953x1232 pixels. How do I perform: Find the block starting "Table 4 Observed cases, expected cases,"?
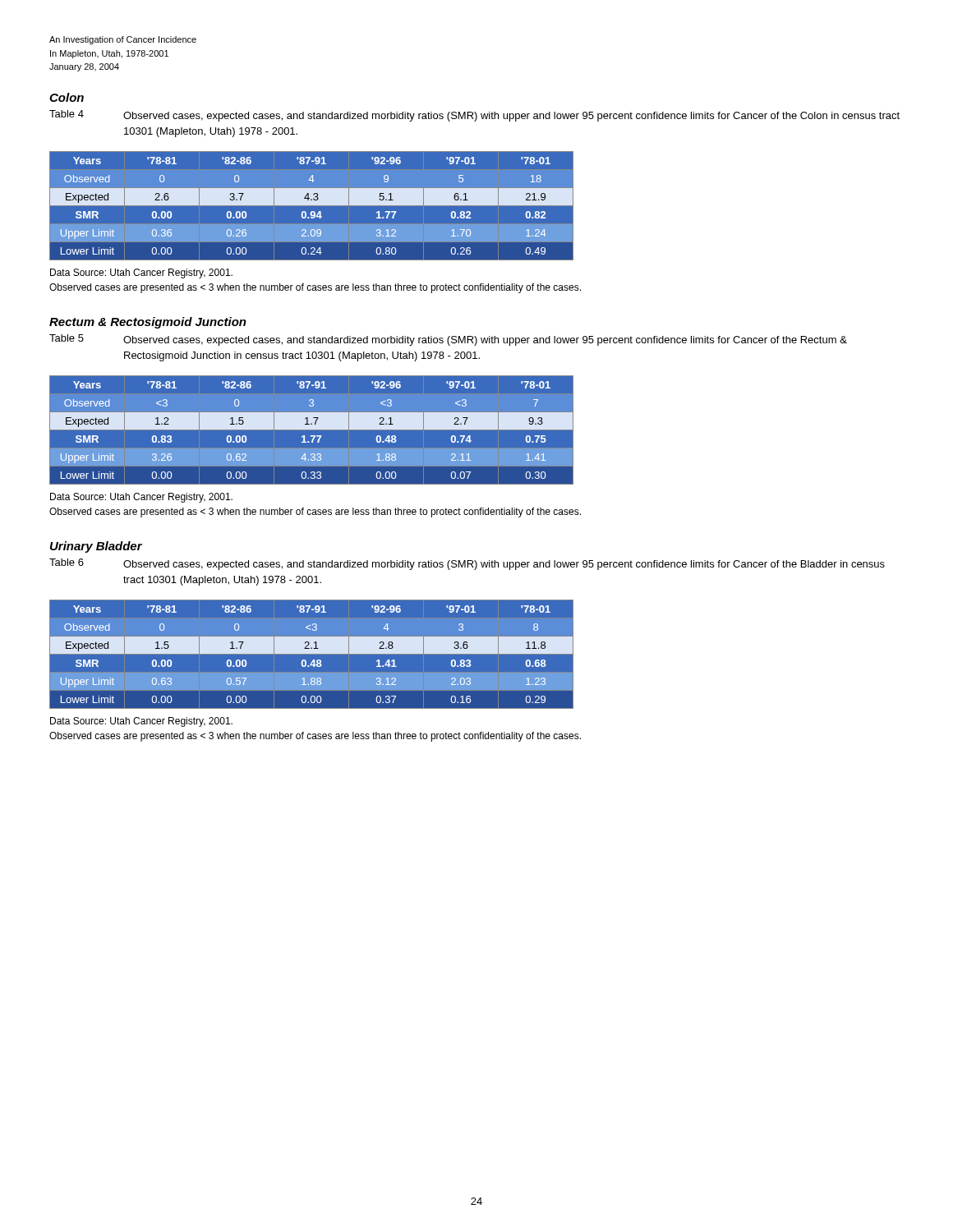(x=476, y=123)
